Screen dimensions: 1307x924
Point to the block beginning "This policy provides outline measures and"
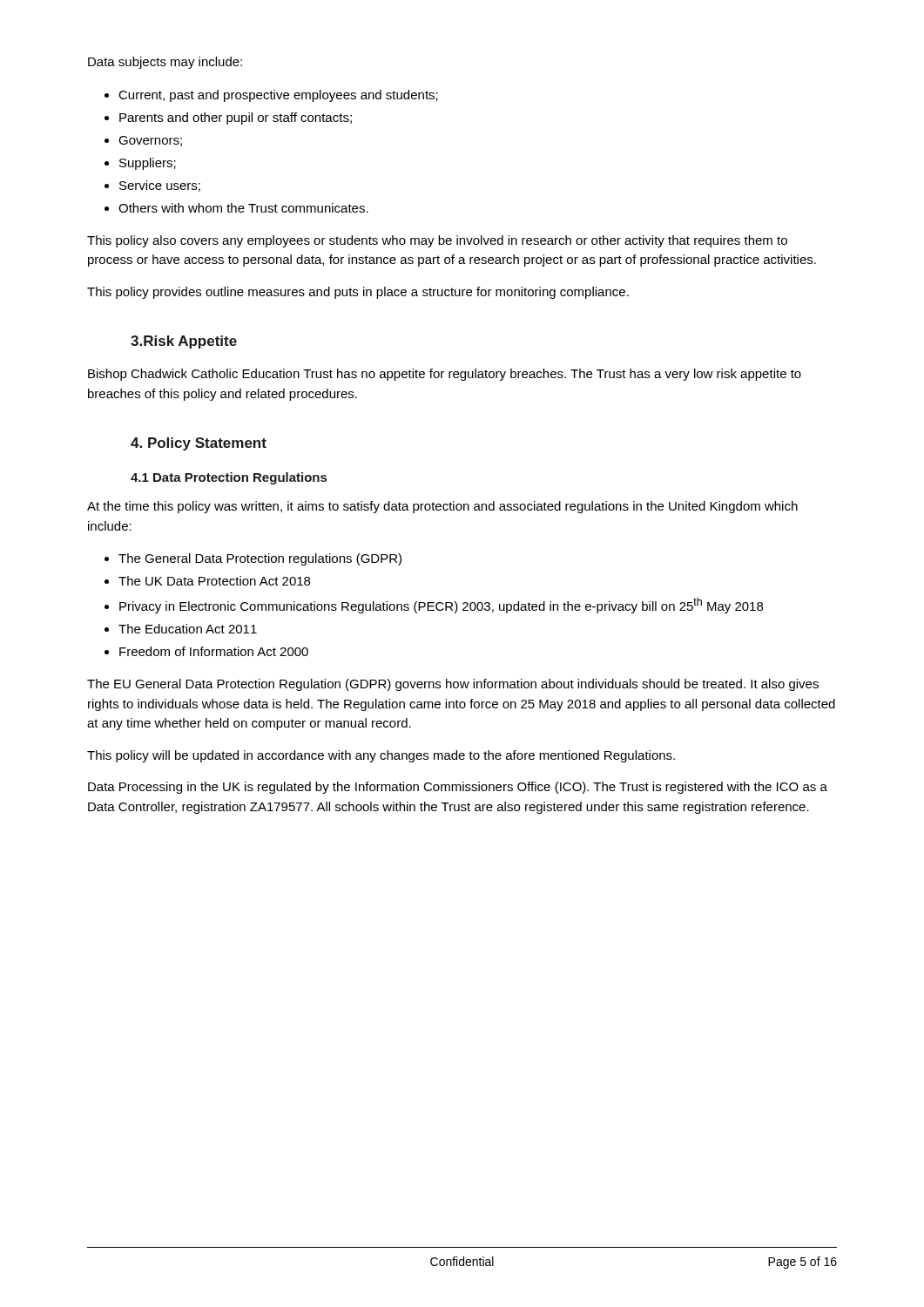click(358, 291)
